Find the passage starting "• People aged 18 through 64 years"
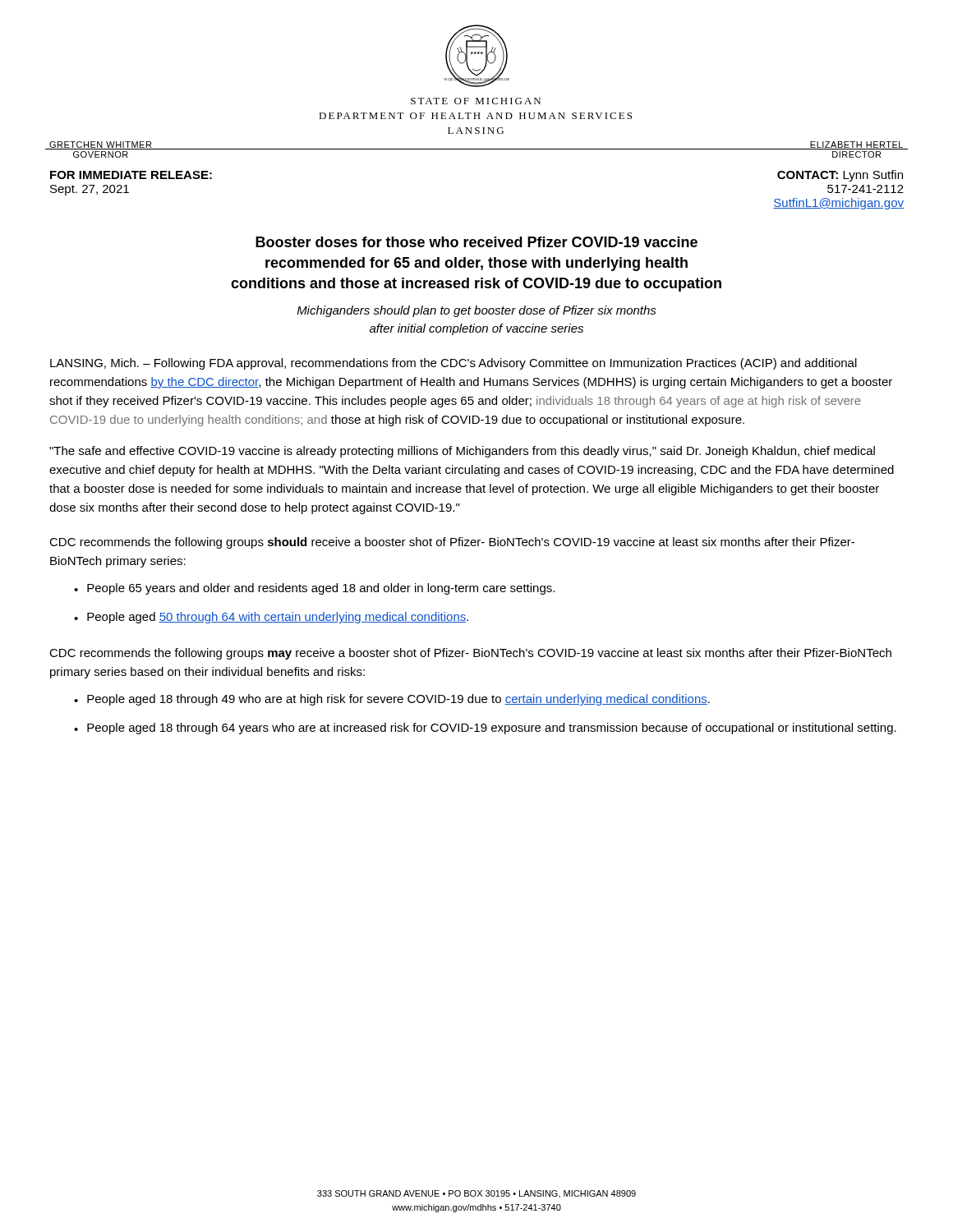Image resolution: width=953 pixels, height=1232 pixels. point(485,728)
